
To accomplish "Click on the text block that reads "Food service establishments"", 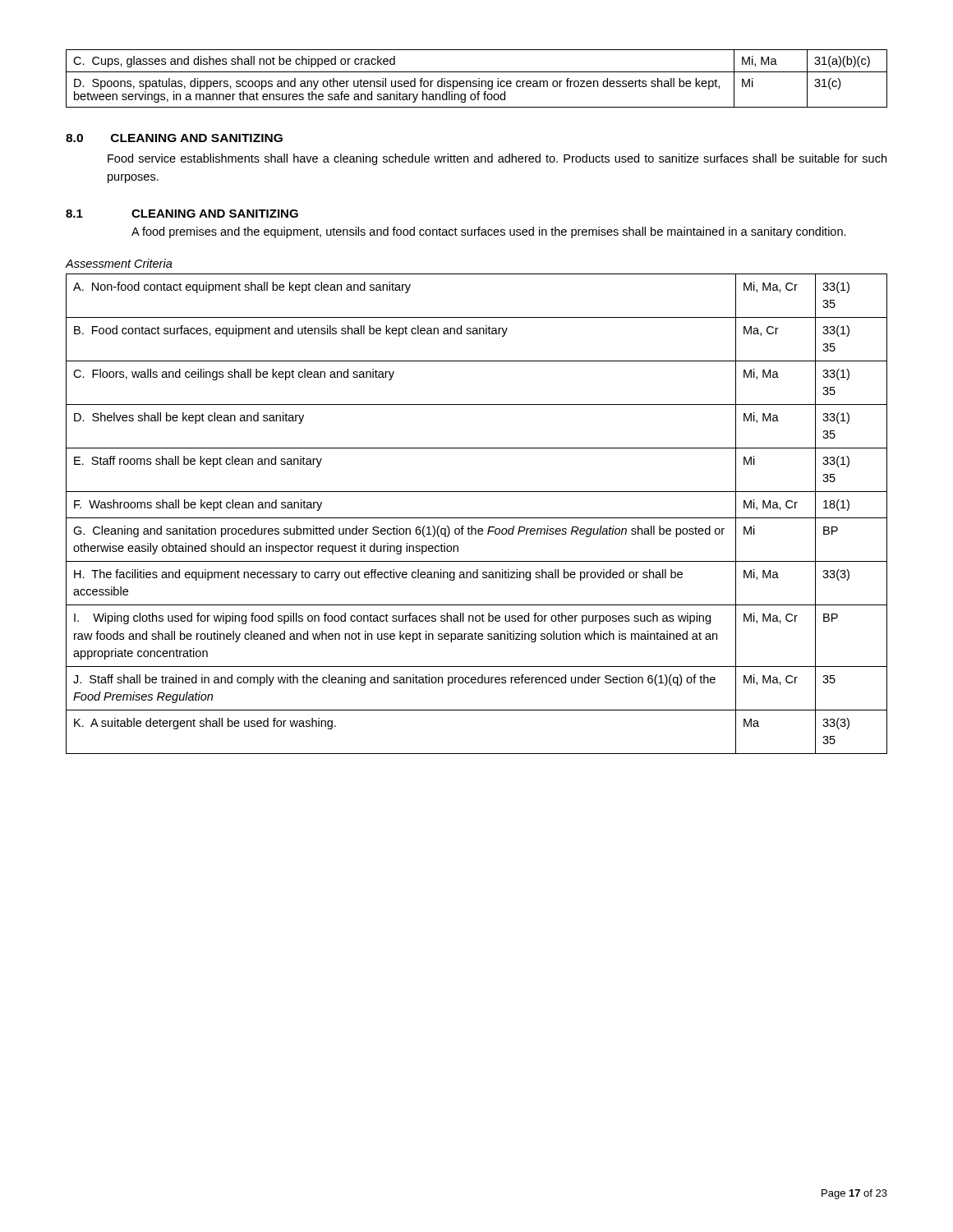I will click(x=497, y=167).
